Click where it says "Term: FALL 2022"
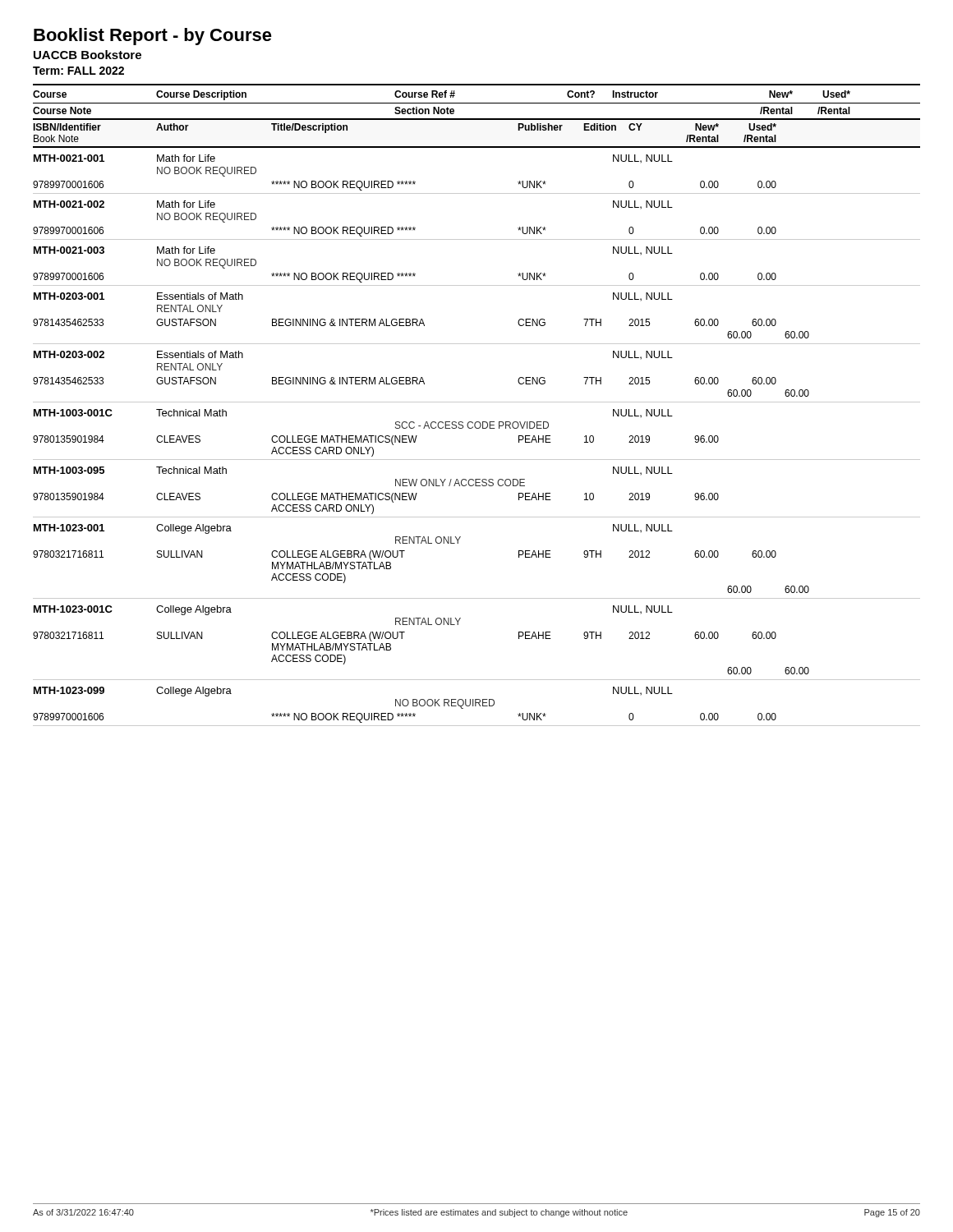Screen dimensions: 1232x953 (79, 71)
